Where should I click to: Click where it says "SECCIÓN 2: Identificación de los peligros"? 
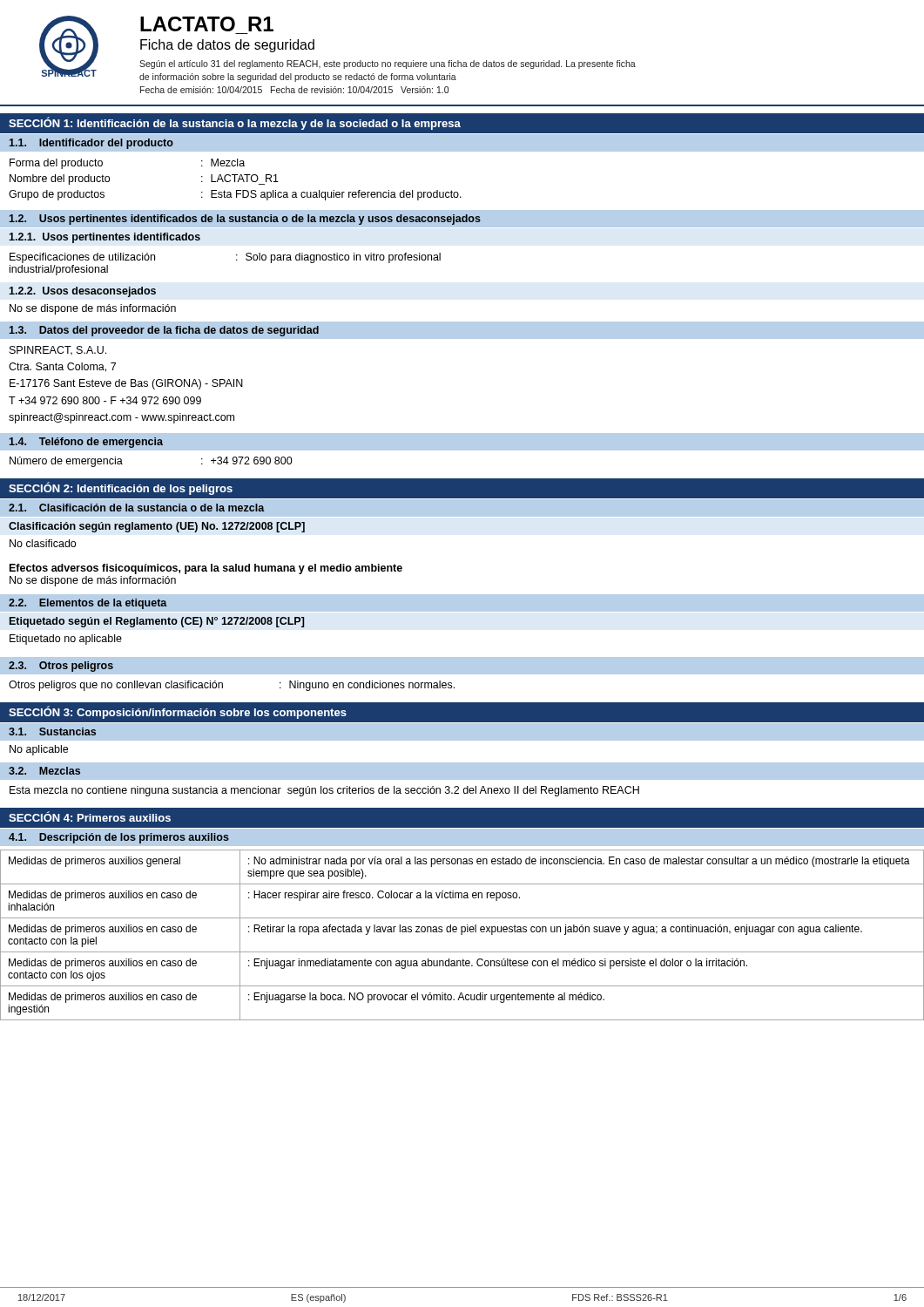point(121,488)
